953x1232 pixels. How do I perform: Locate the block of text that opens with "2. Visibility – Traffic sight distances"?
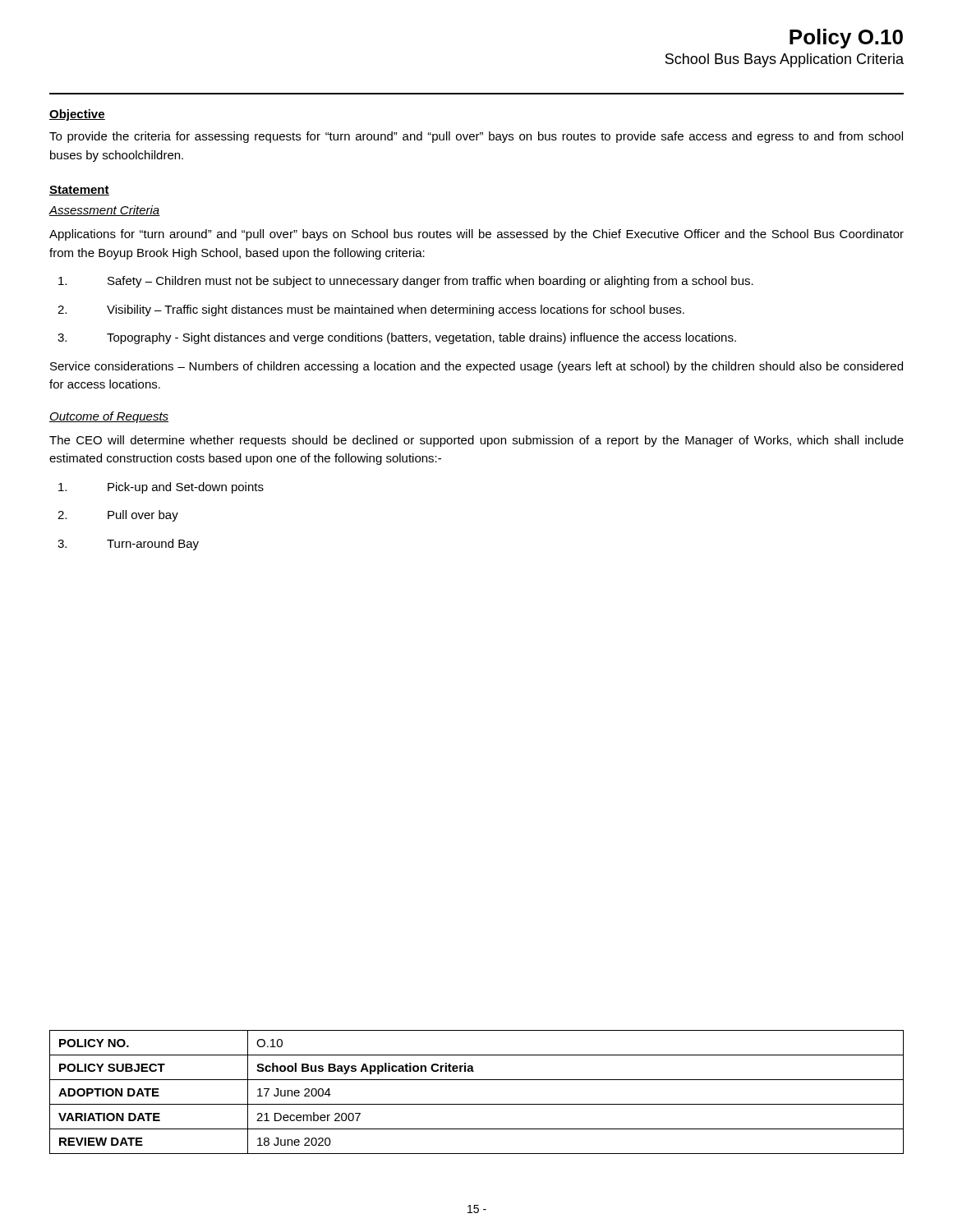point(476,309)
